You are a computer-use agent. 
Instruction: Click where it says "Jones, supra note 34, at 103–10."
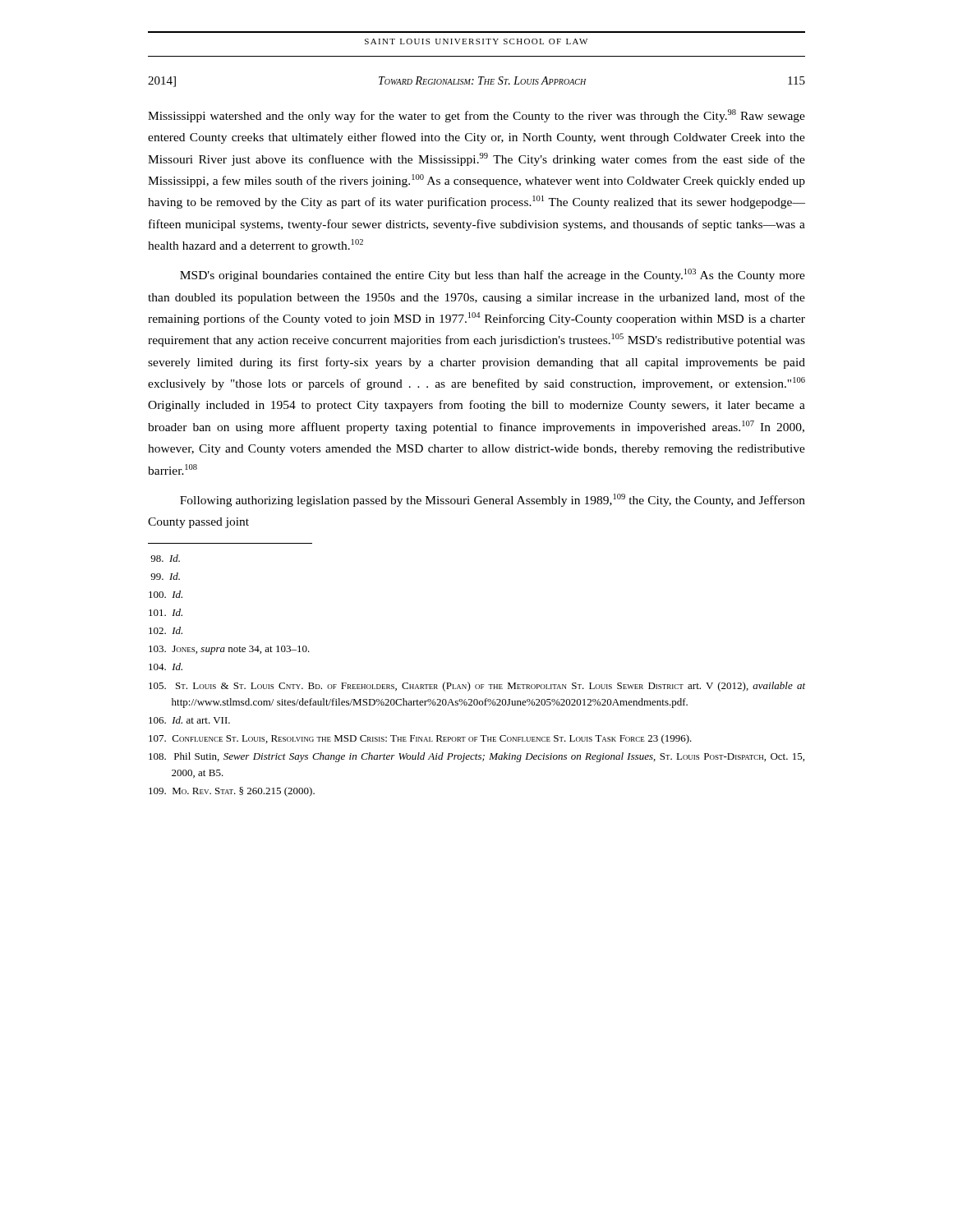point(229,649)
